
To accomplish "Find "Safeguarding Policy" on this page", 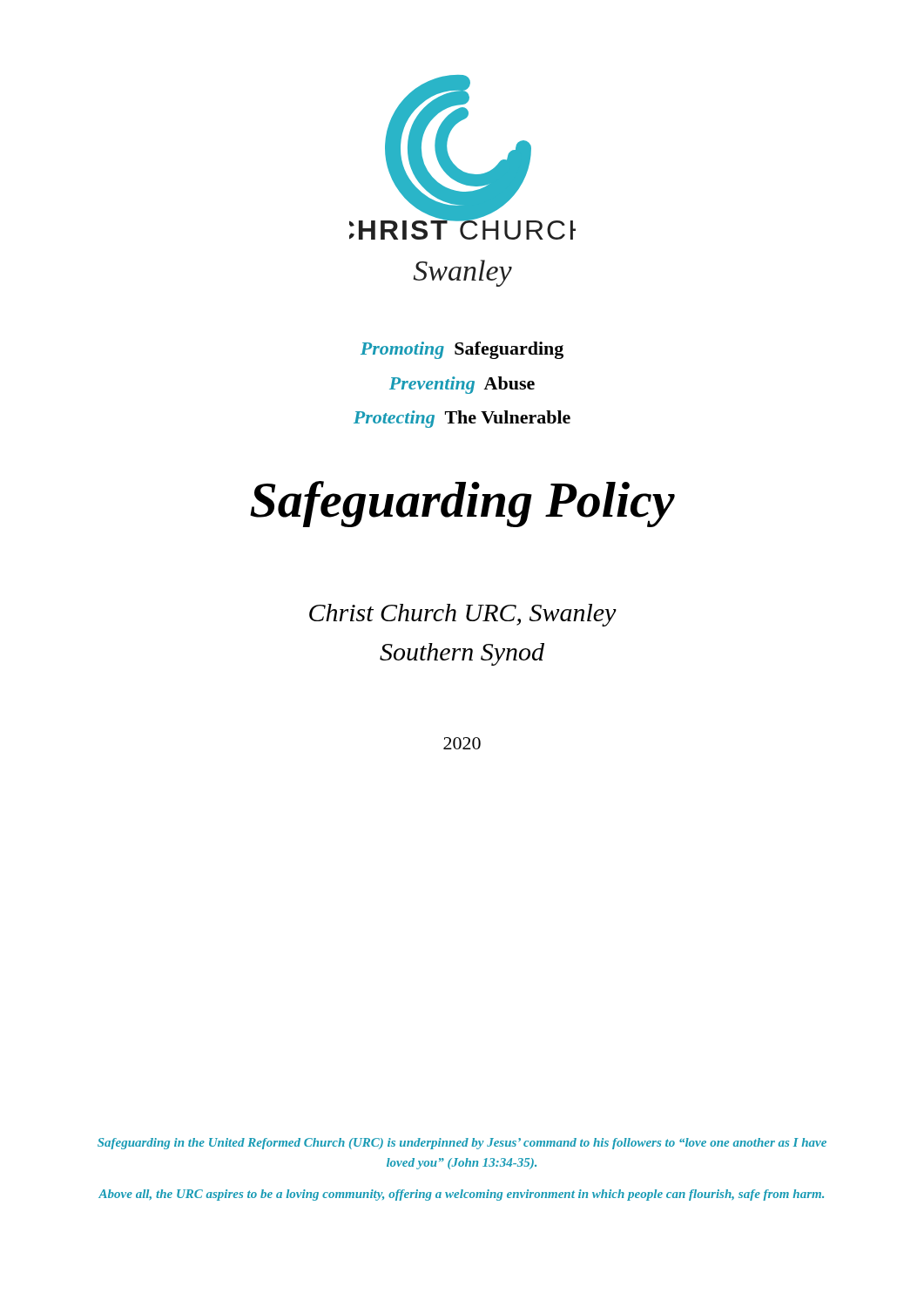I will [x=462, y=500].
